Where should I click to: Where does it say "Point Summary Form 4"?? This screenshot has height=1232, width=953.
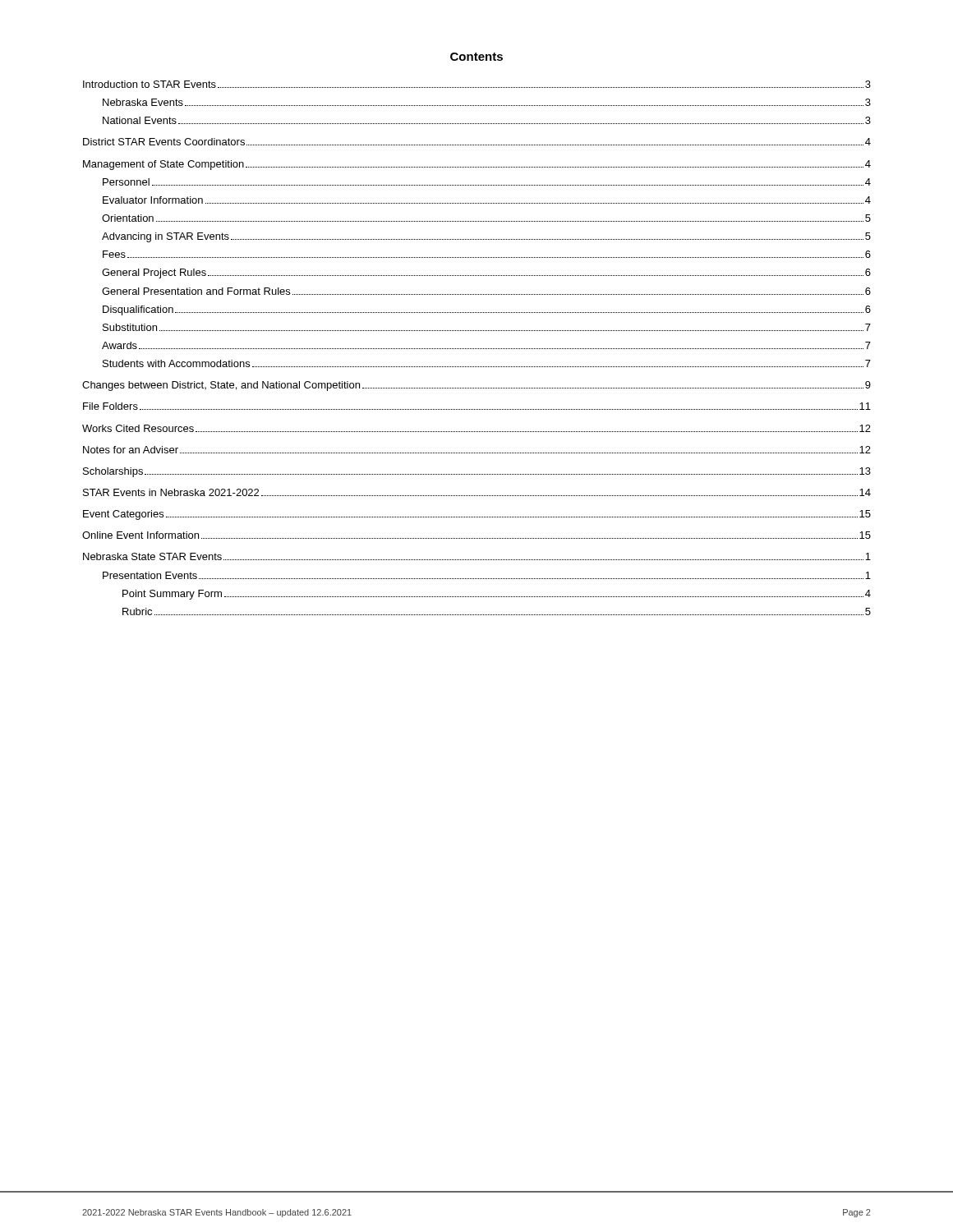tap(476, 594)
